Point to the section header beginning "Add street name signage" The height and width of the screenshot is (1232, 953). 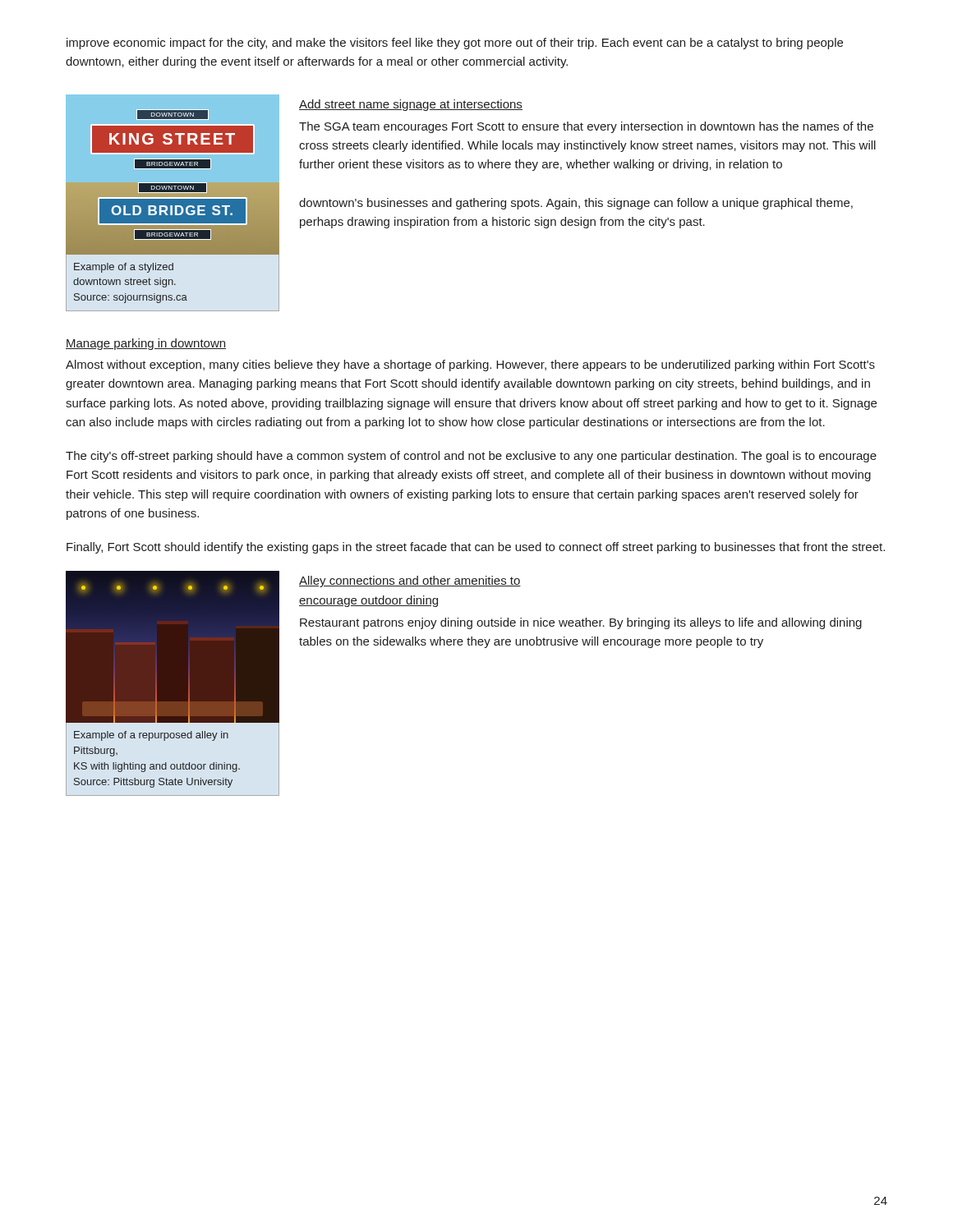click(x=411, y=105)
